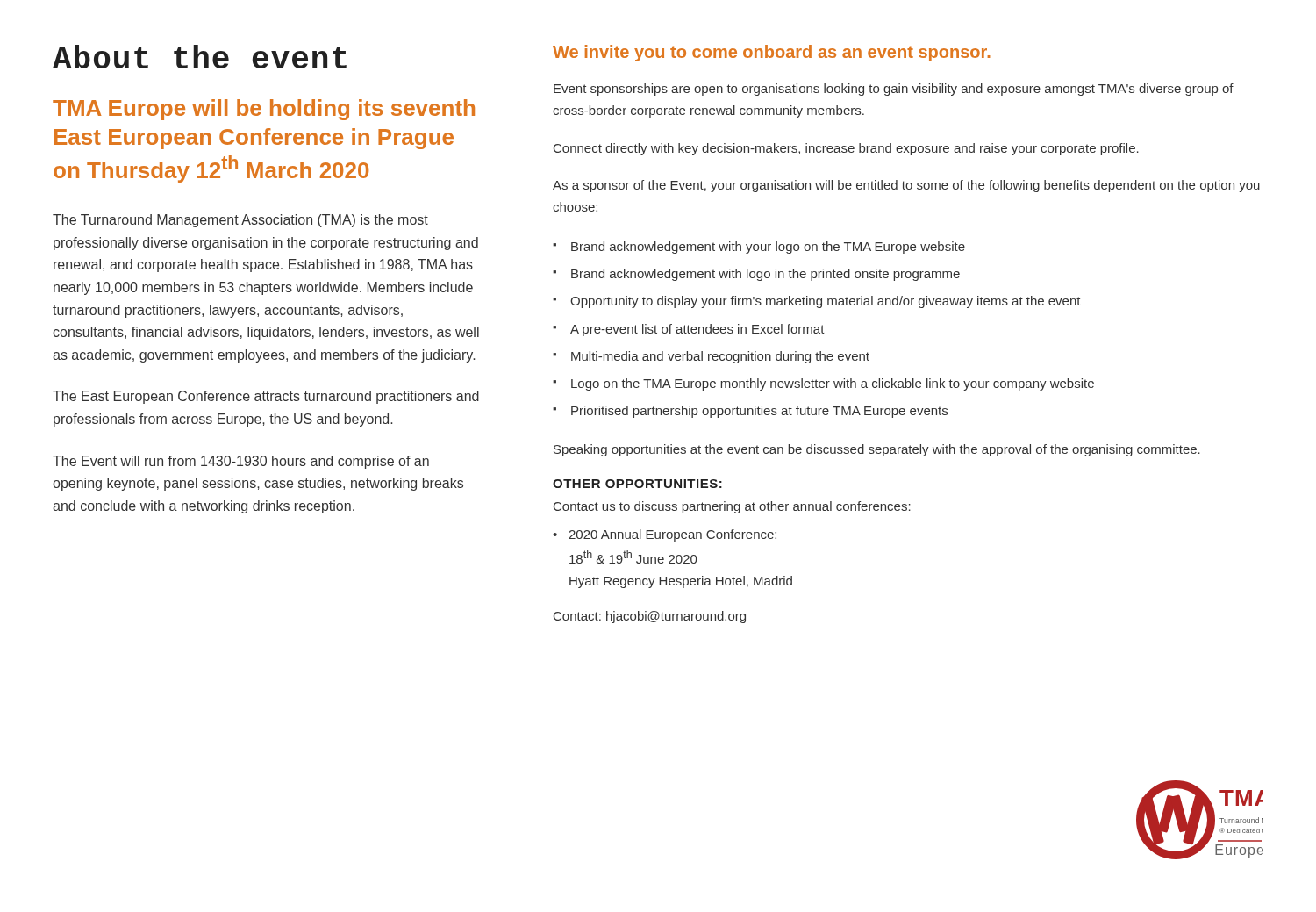The image size is (1316, 912).
Task: Locate the text "OTHER OPPORTUNITIES:"
Action: [x=637, y=484]
